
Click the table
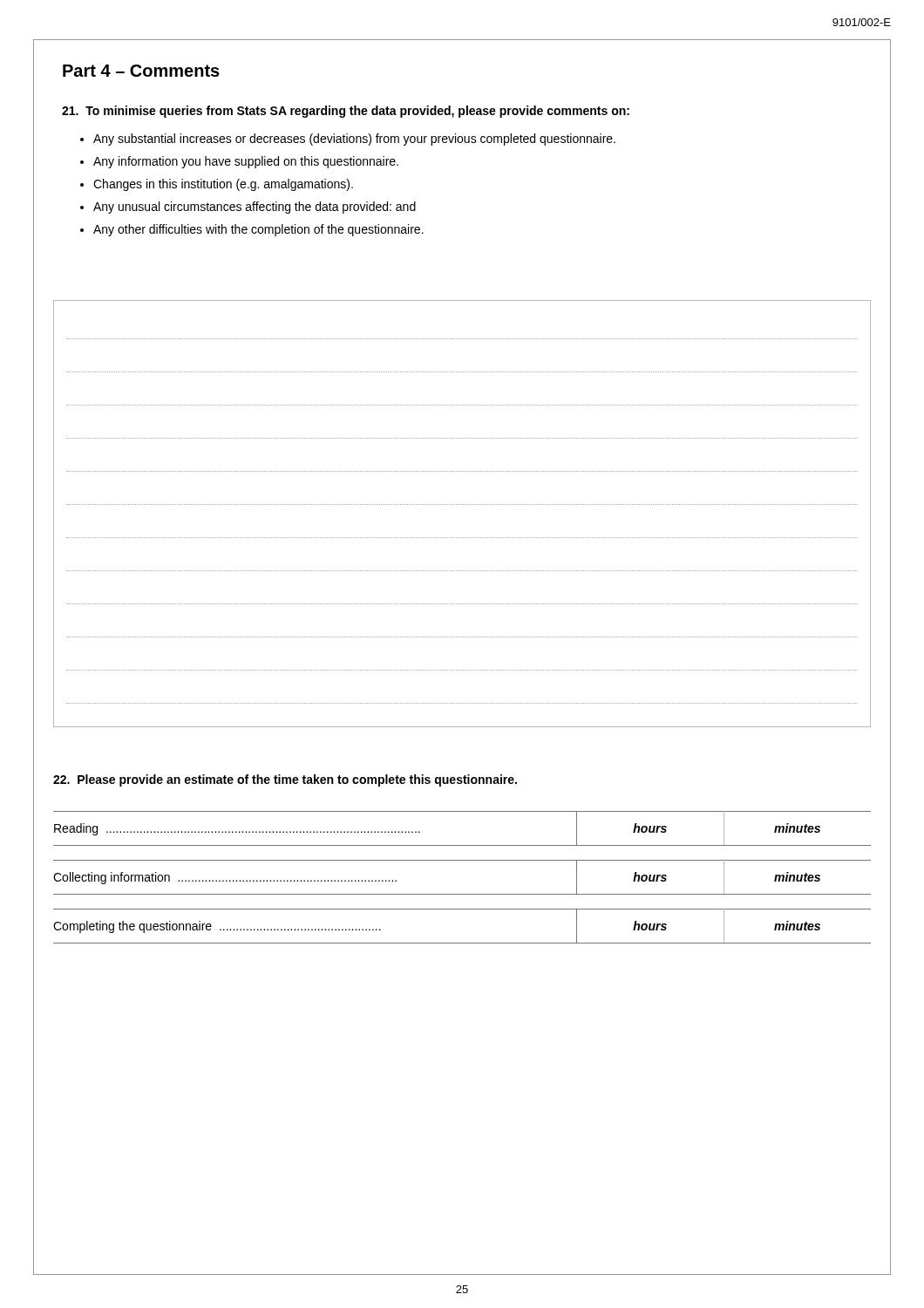pyautogui.click(x=462, y=877)
